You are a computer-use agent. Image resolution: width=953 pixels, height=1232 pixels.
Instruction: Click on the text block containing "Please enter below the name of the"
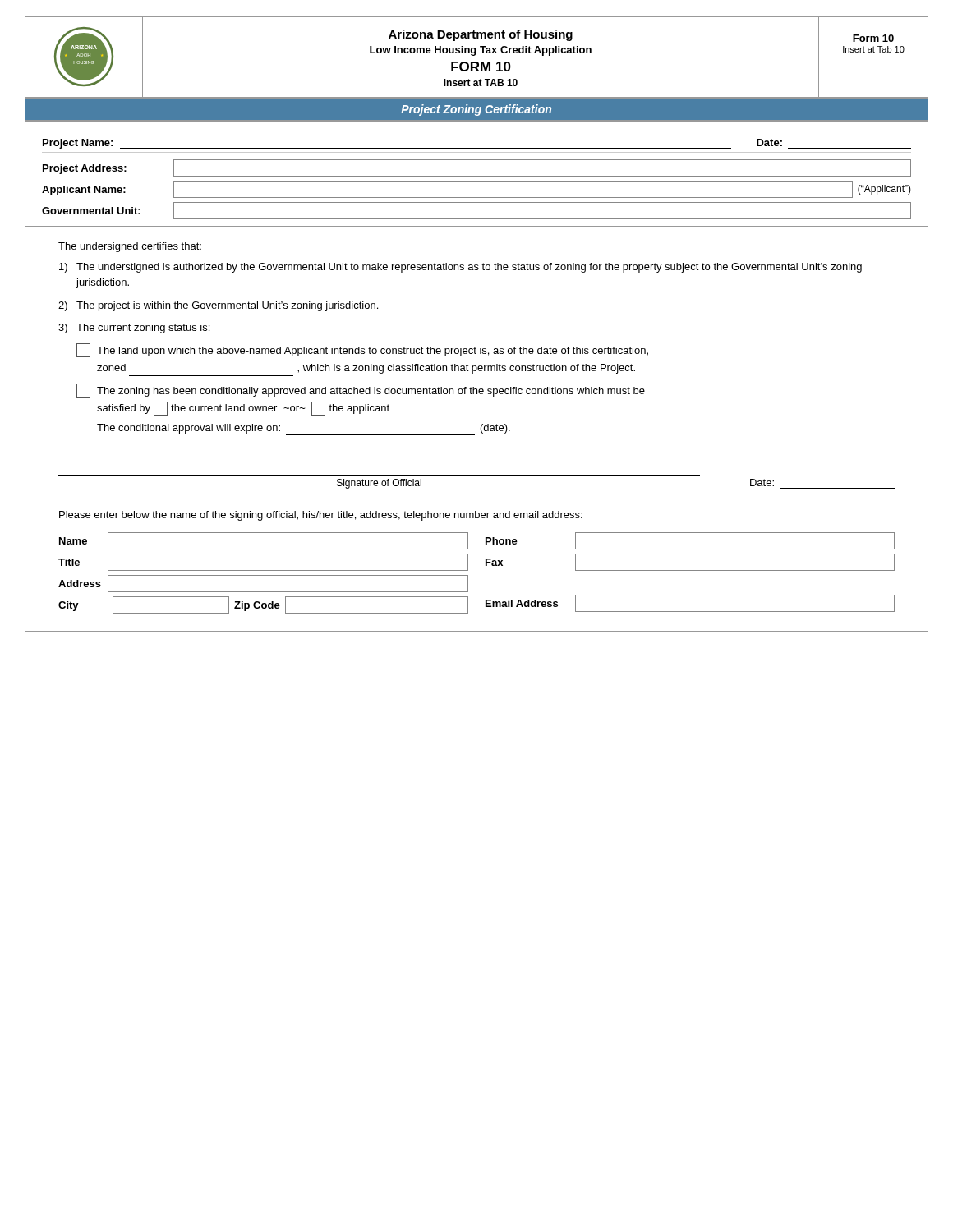coord(321,515)
